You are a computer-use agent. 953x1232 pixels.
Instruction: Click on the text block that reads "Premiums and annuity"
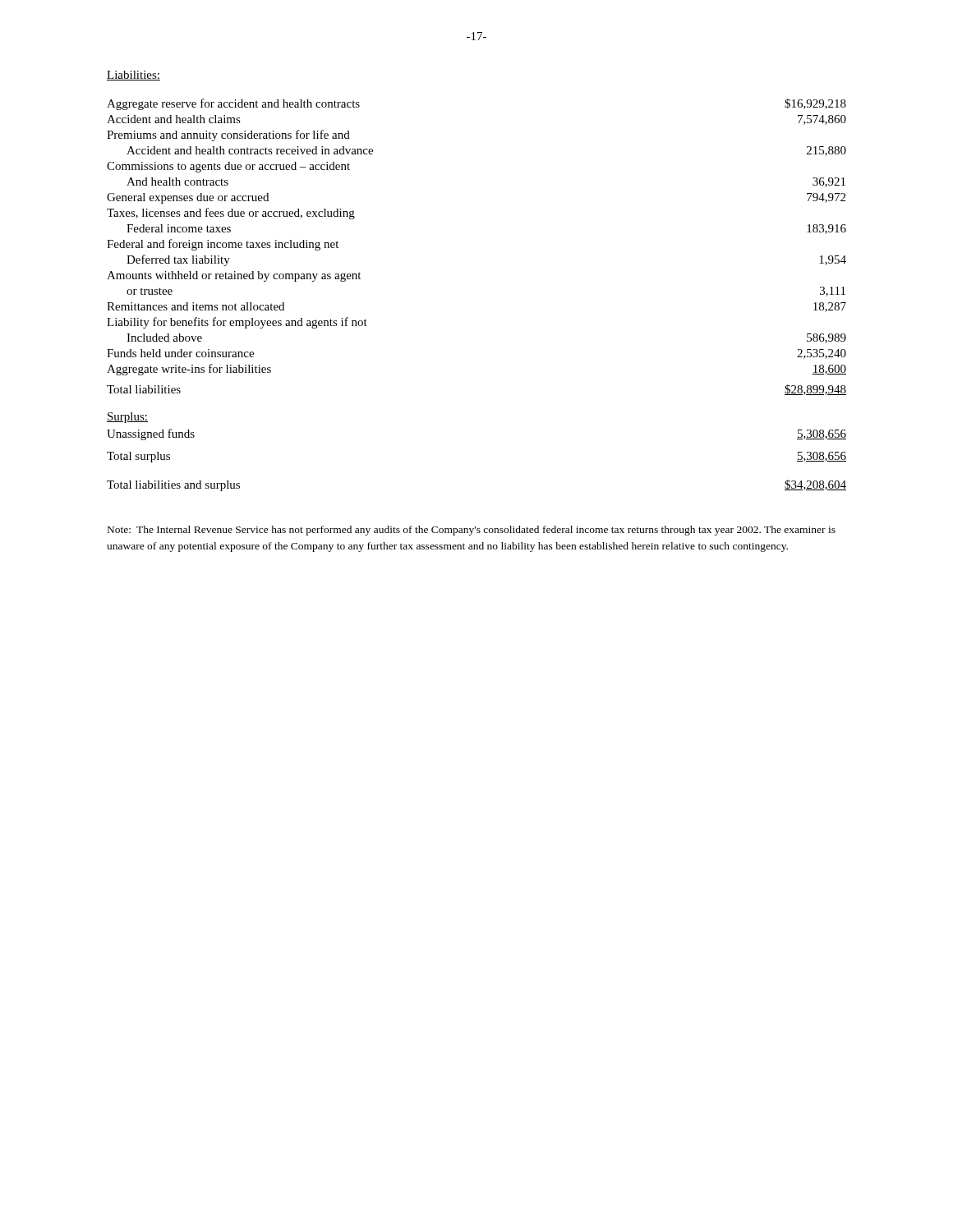coord(228,135)
